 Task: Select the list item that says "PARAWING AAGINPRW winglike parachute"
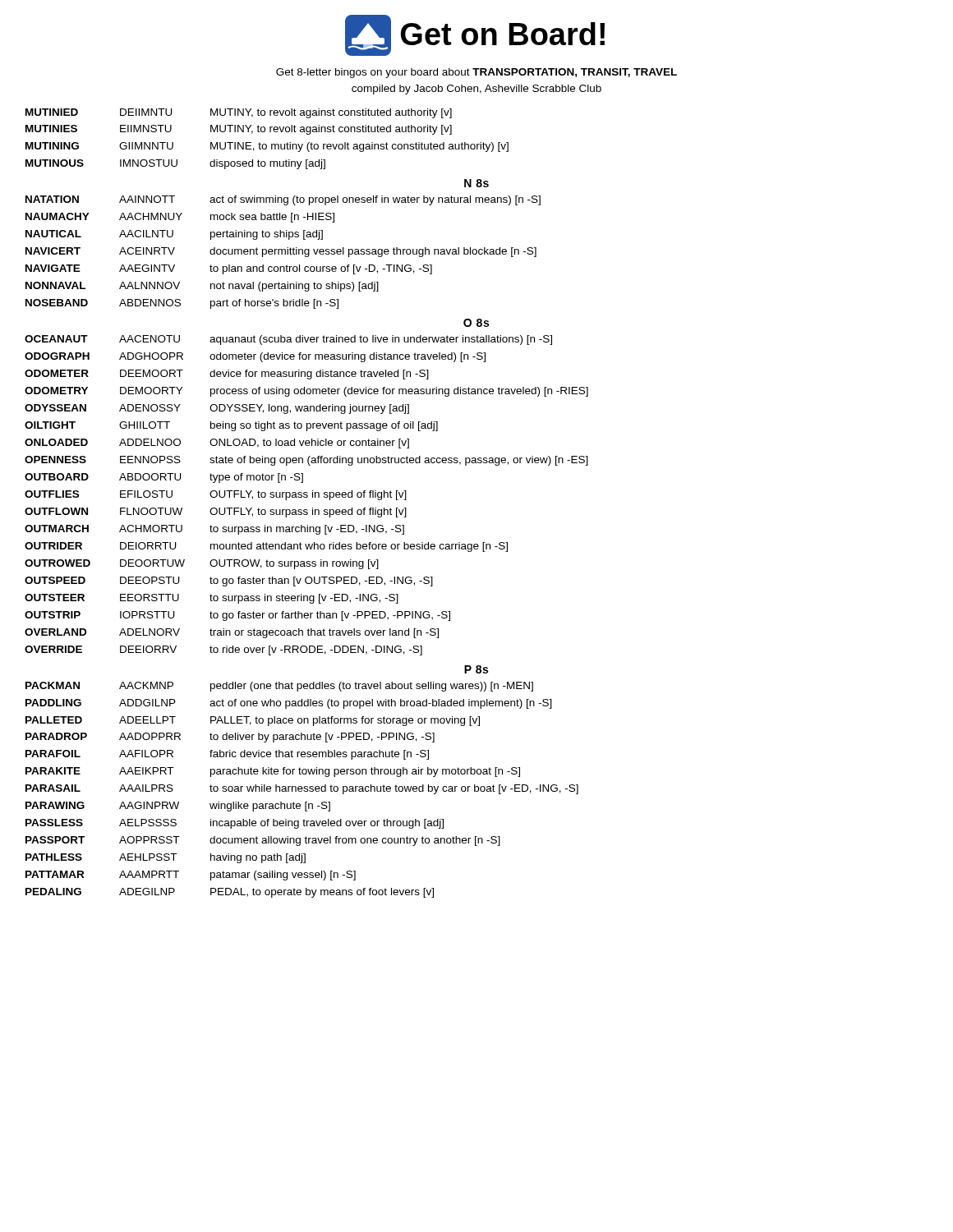(178, 807)
